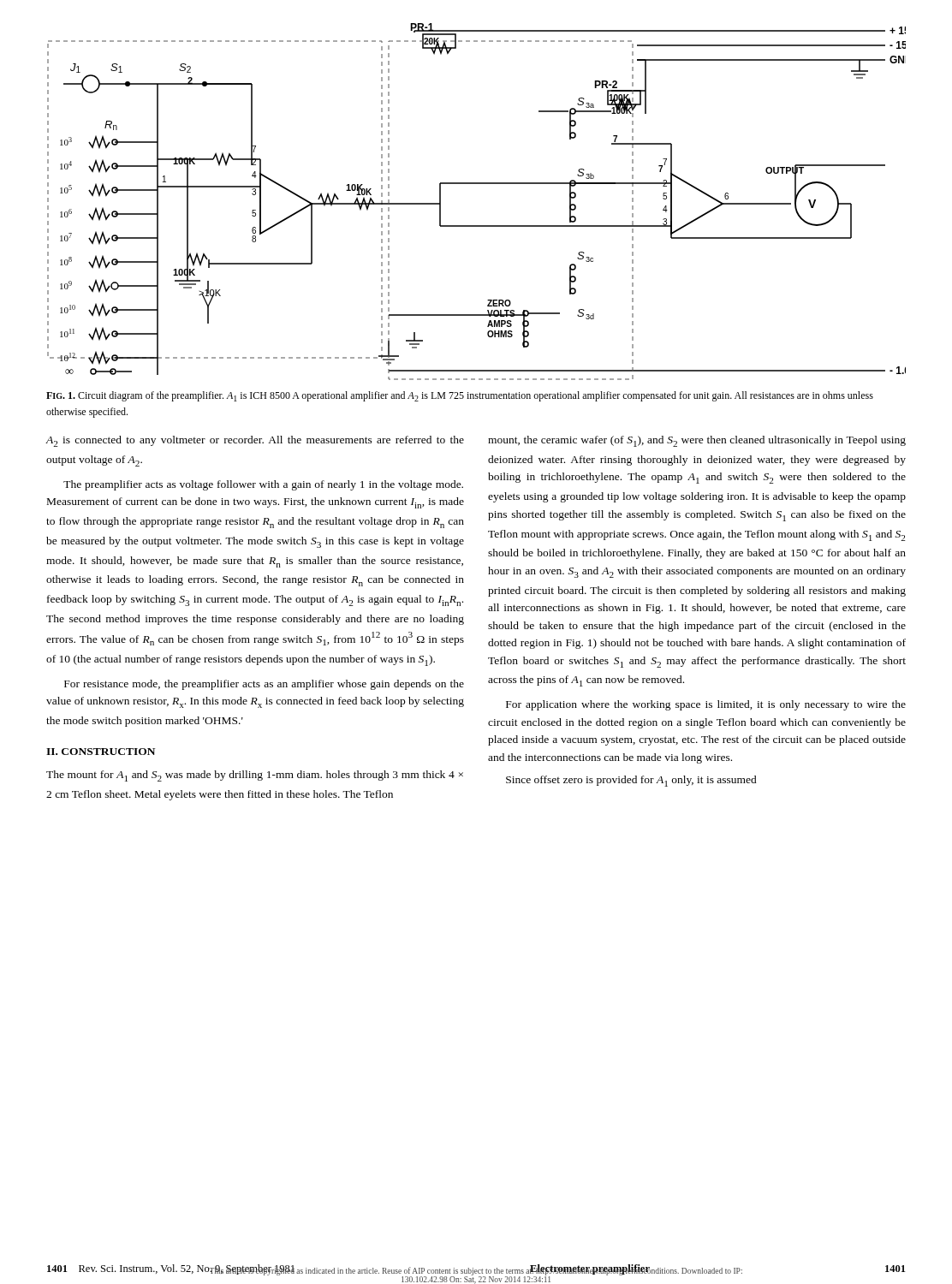Screen dimensions: 1284x952
Task: Select the block starting "mount, the ceramic wafer (of S1),"
Action: (697, 611)
